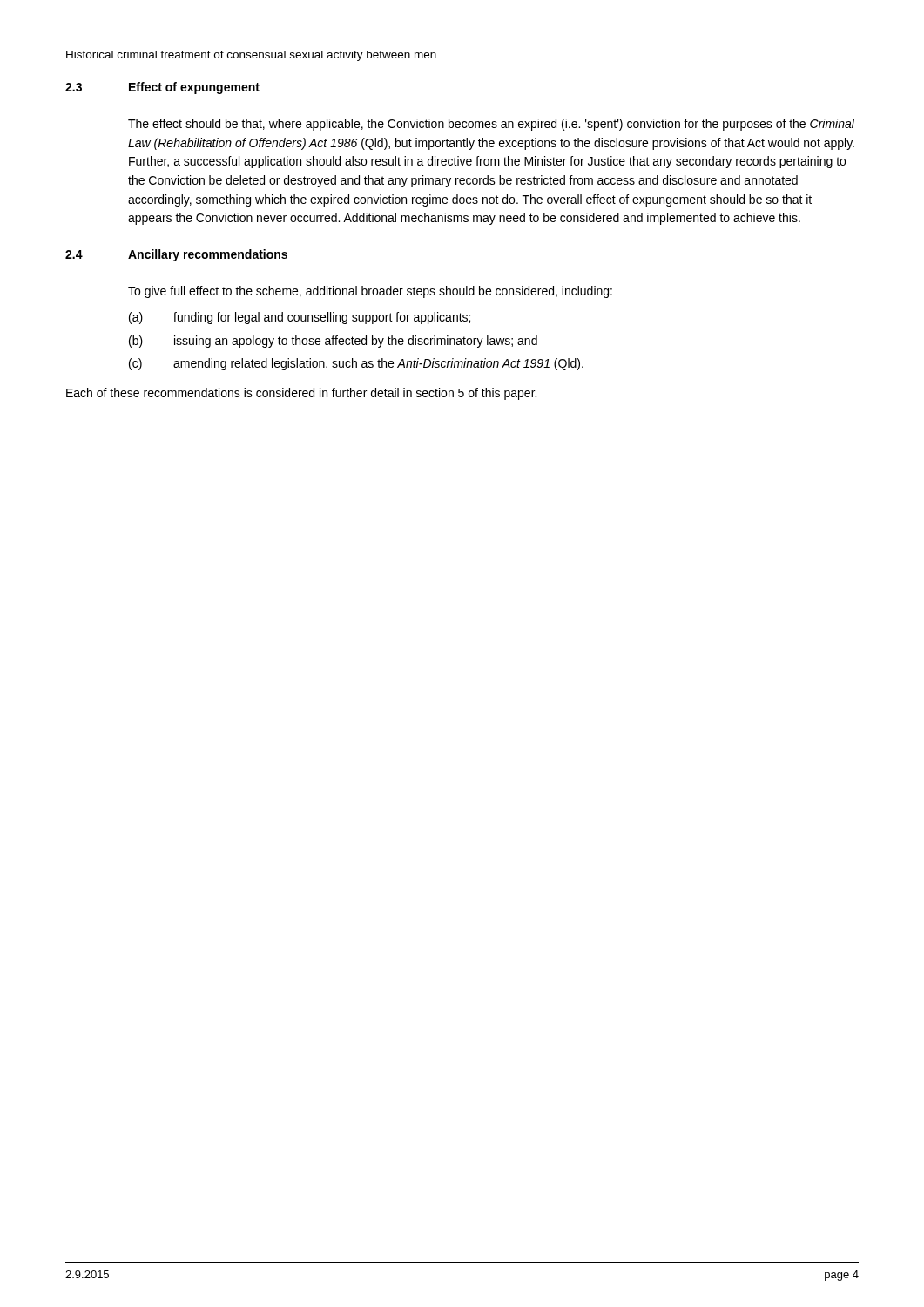Screen dimensions: 1307x924
Task: Select the text block that reads "The effect should be that, where"
Action: tap(462, 172)
